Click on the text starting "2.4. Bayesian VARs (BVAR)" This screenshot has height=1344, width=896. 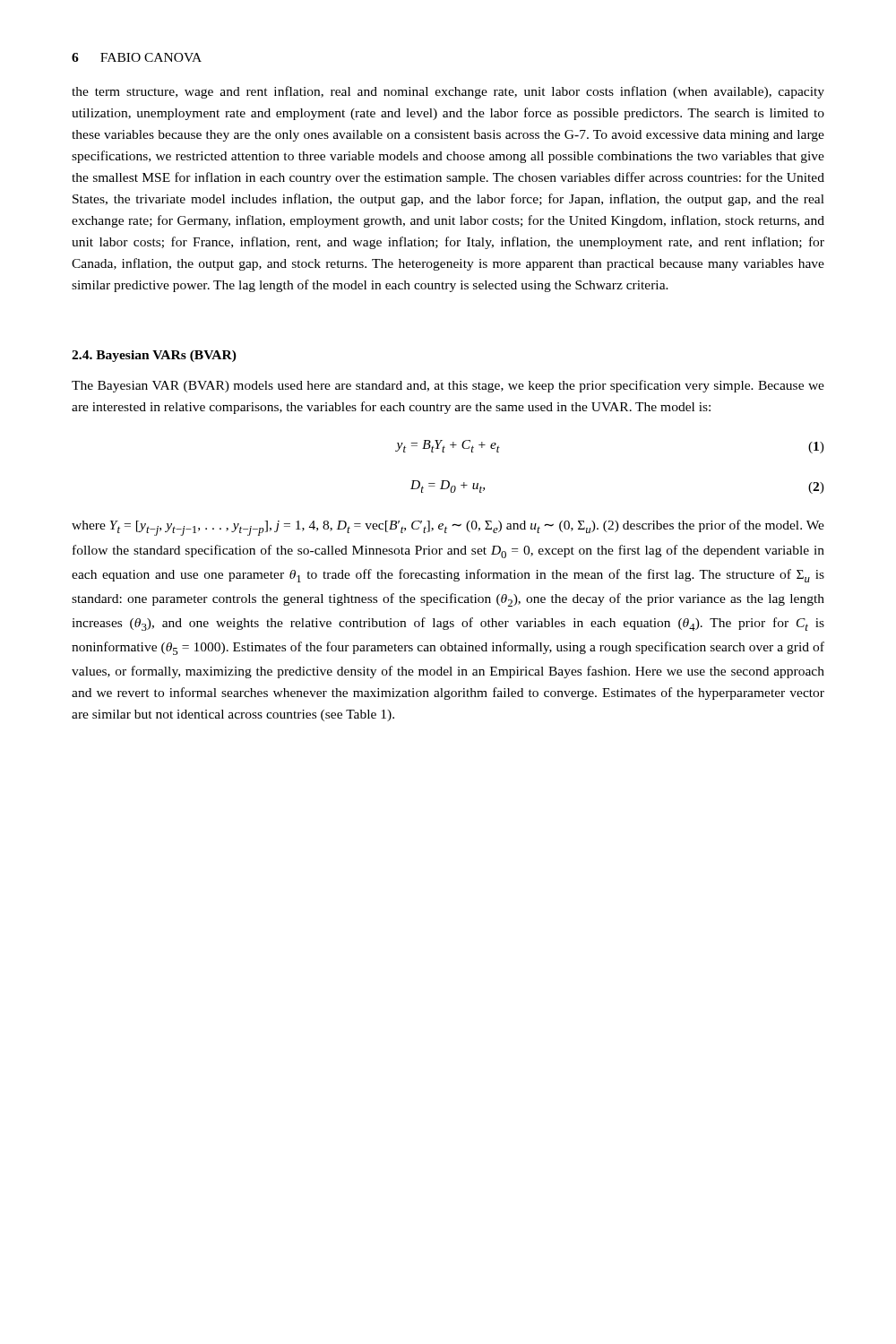(x=154, y=354)
